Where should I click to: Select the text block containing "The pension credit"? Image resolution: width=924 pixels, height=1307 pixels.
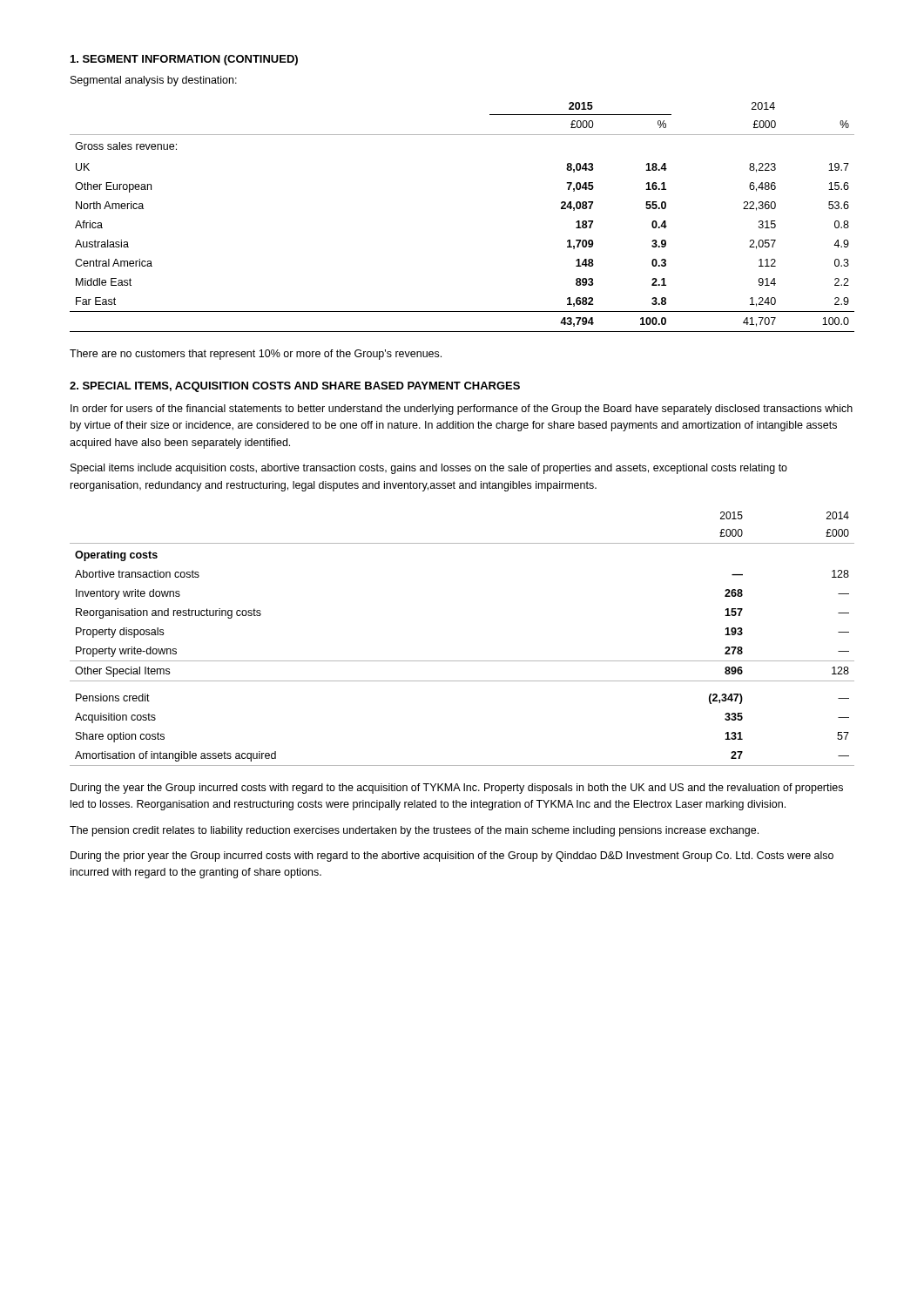(x=415, y=830)
